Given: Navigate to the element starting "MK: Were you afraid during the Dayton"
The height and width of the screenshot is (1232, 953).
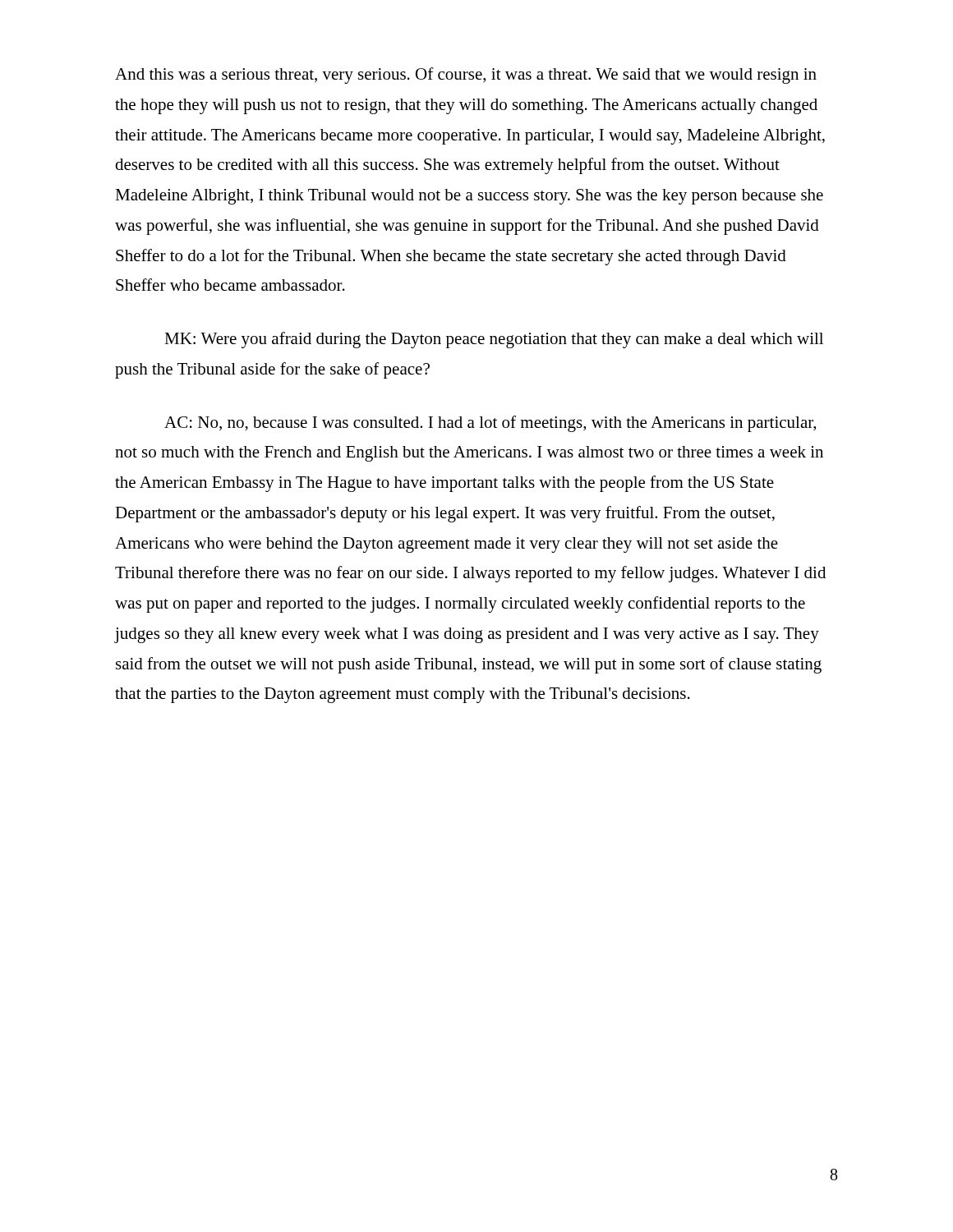Looking at the screenshot, I should tap(469, 354).
